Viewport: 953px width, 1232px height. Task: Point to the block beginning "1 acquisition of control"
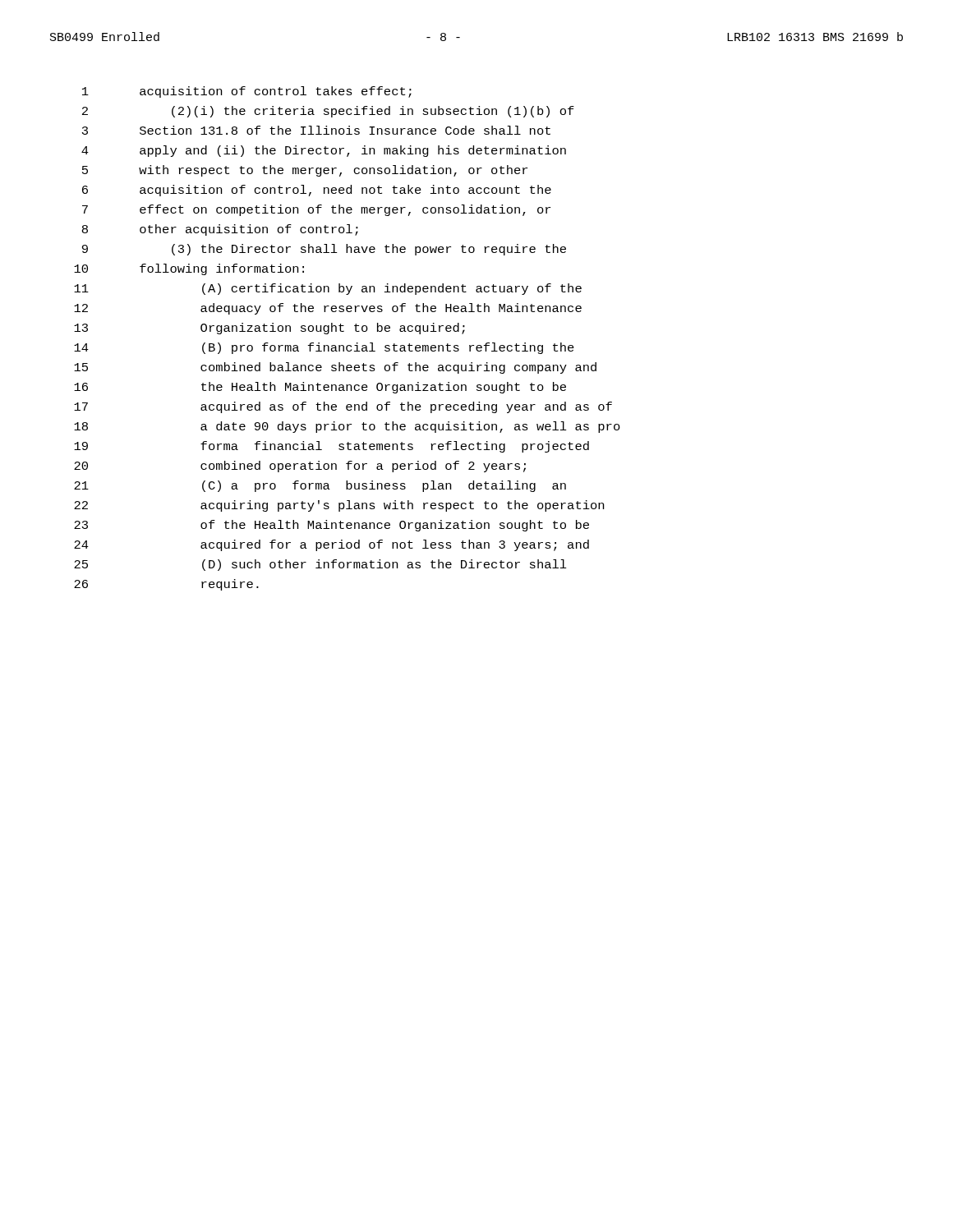247,92
